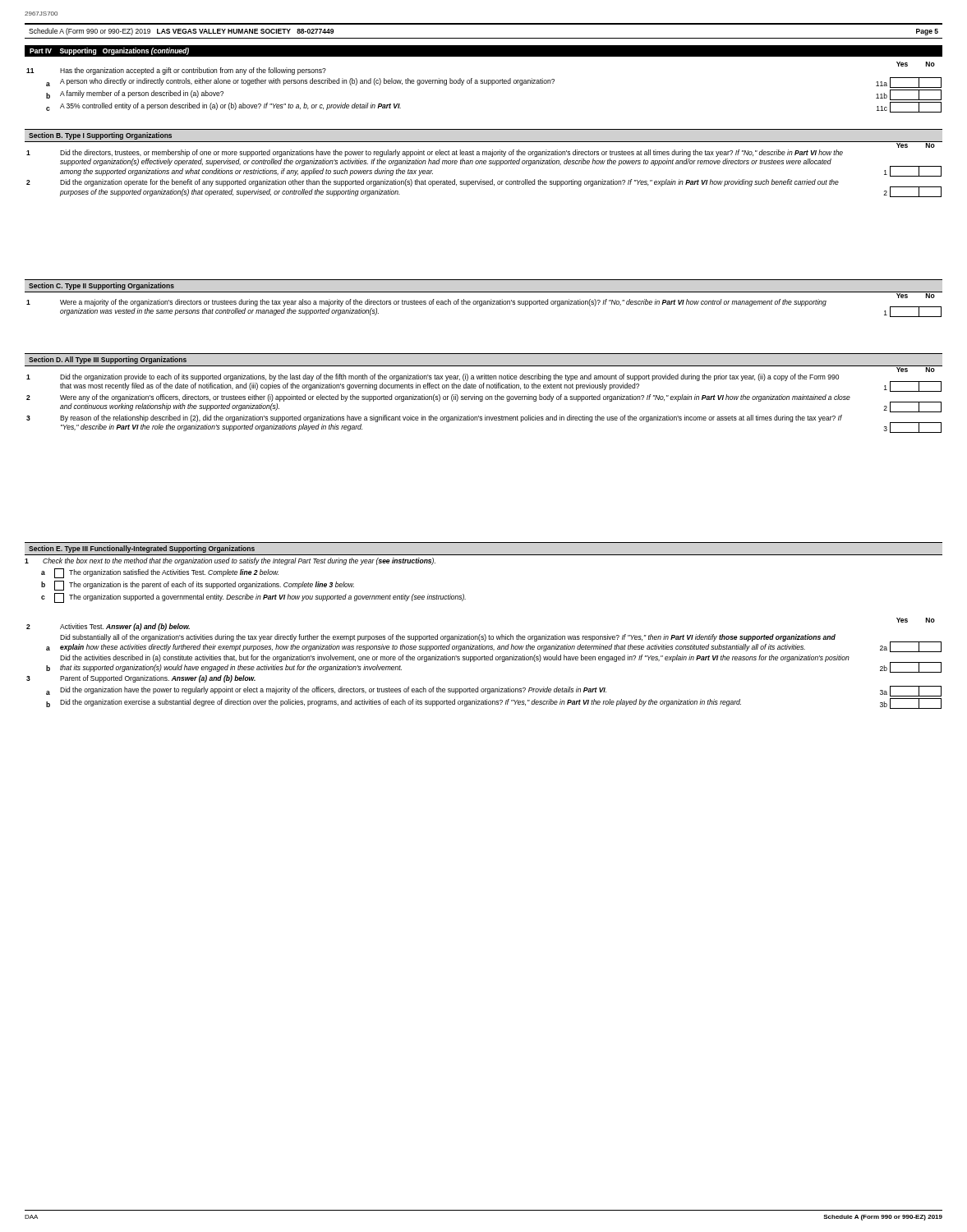967x1232 pixels.
Task: Click on the table containing "Did the directors, trustees, or"
Action: point(484,173)
